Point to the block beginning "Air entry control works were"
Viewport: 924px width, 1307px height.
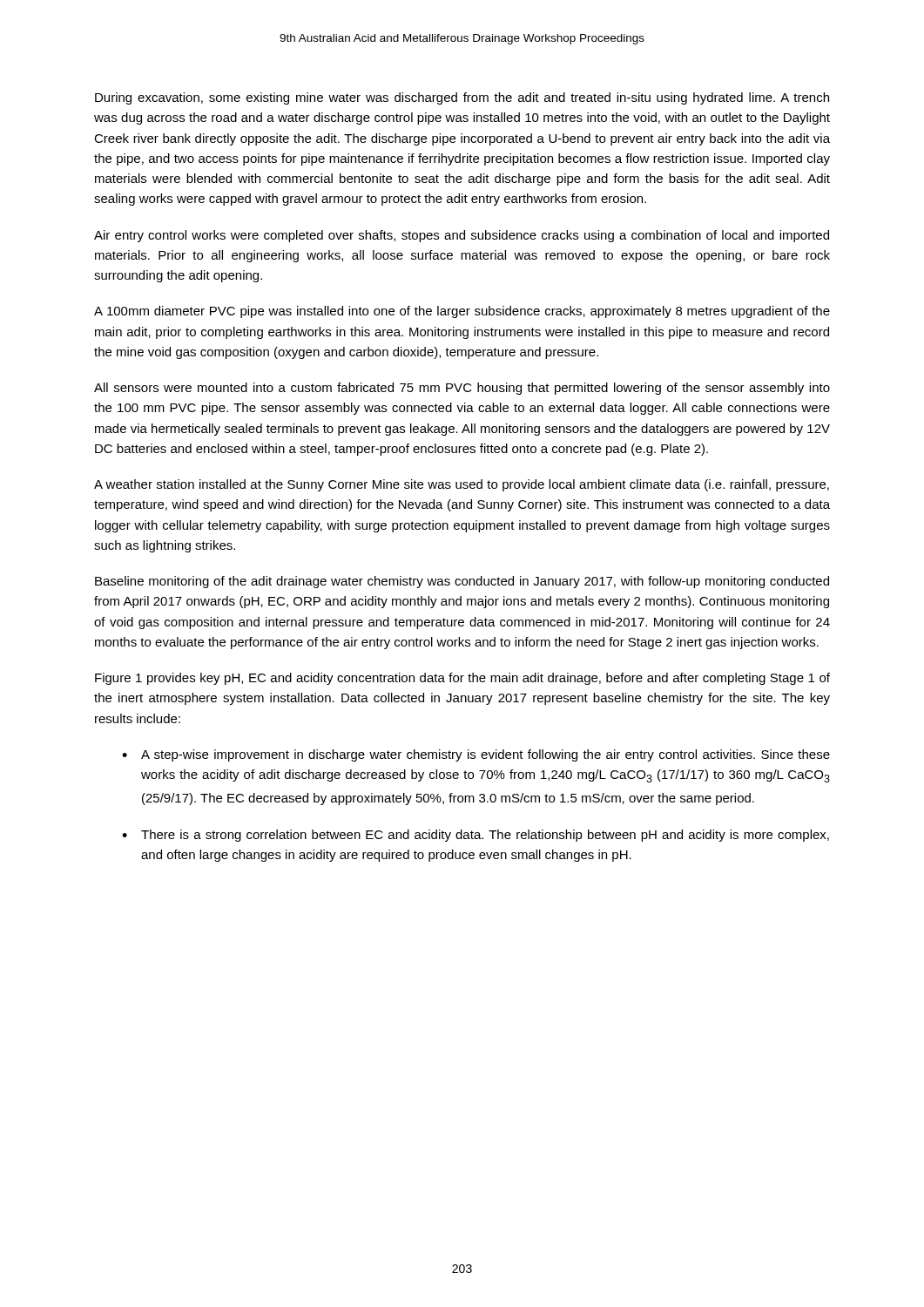(462, 255)
